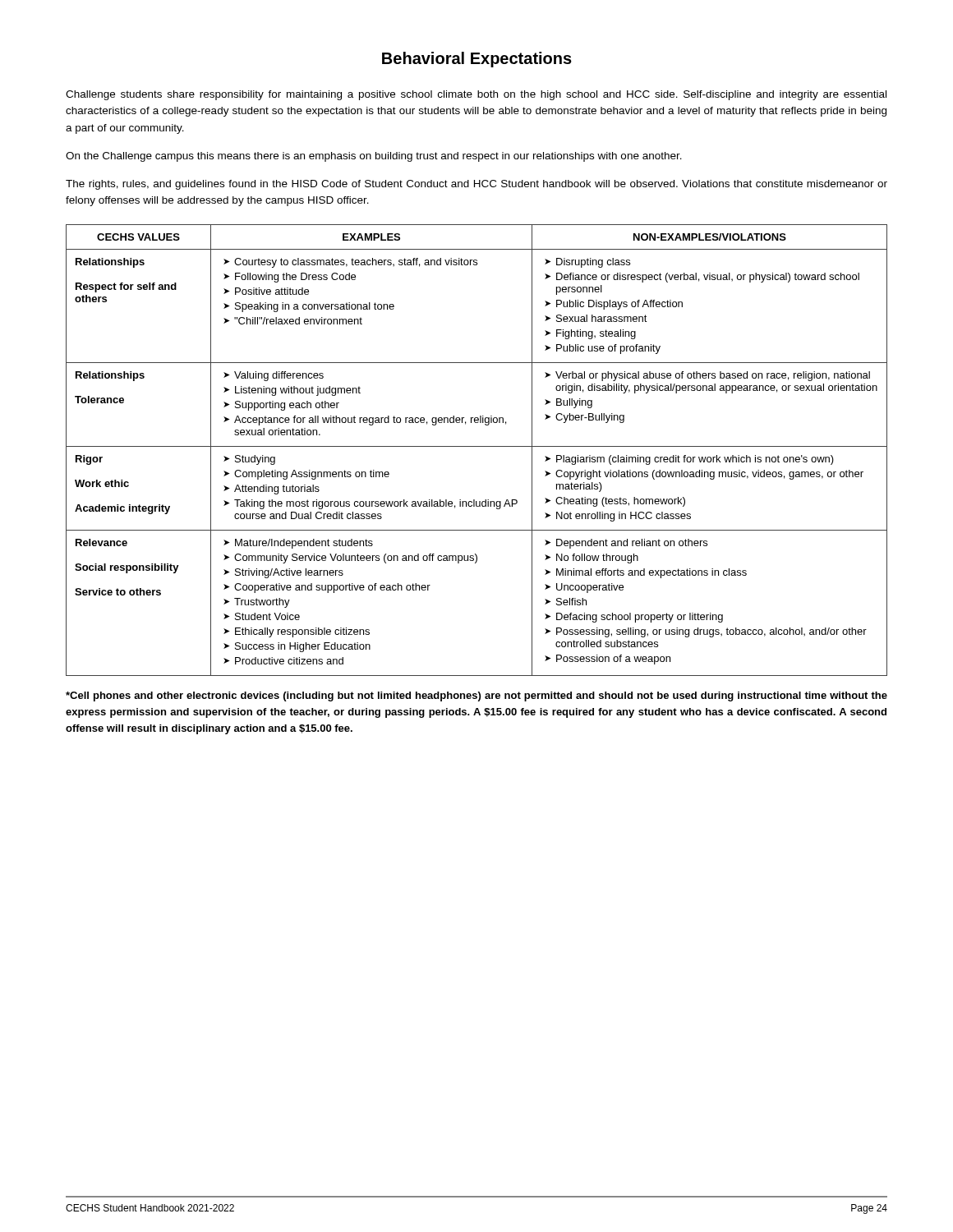Image resolution: width=953 pixels, height=1232 pixels.
Task: Find the table that mentions "Verbal or physical abuse"
Action: point(476,450)
